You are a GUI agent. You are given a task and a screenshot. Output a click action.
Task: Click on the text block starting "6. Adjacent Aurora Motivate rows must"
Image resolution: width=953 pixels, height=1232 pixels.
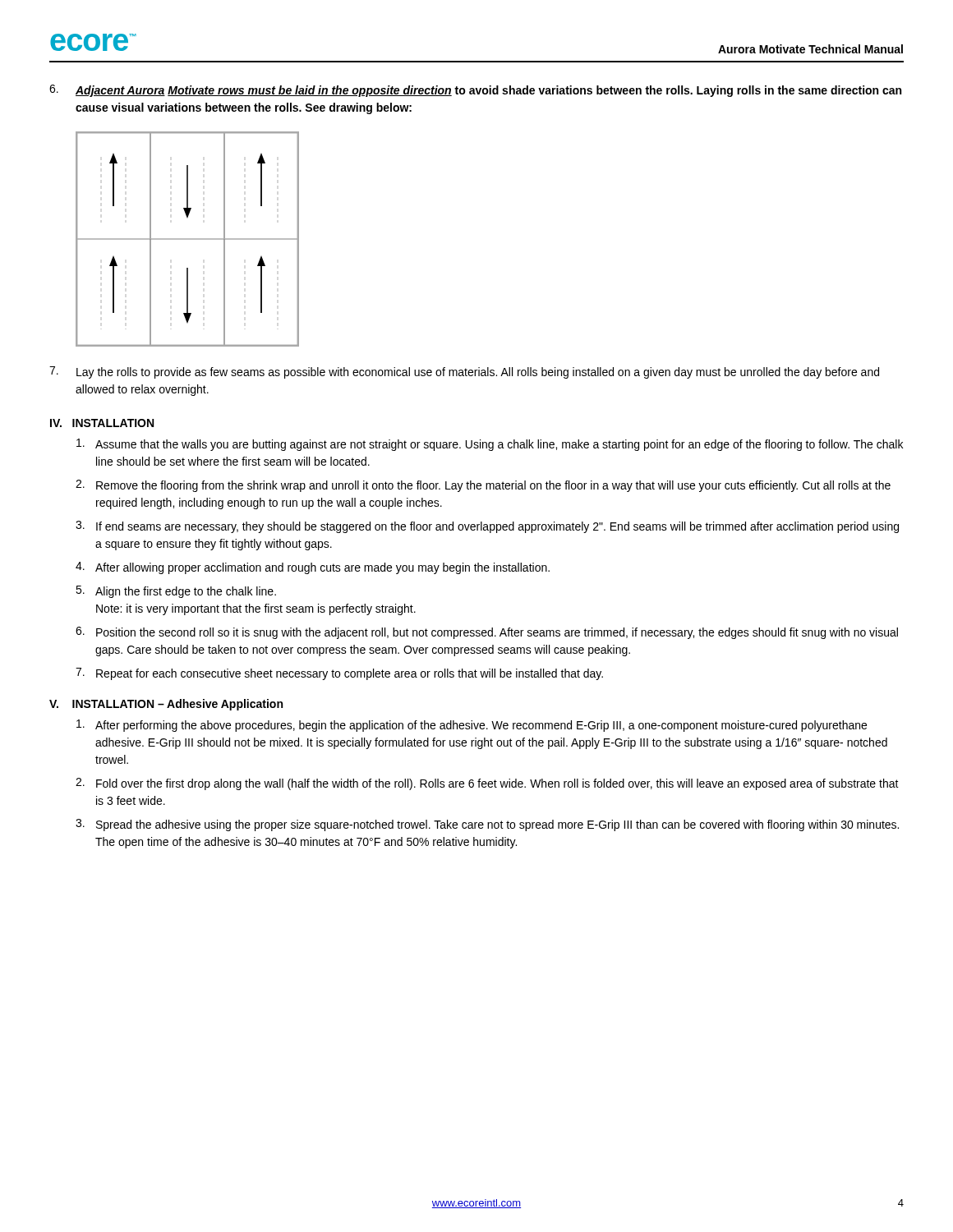point(476,99)
